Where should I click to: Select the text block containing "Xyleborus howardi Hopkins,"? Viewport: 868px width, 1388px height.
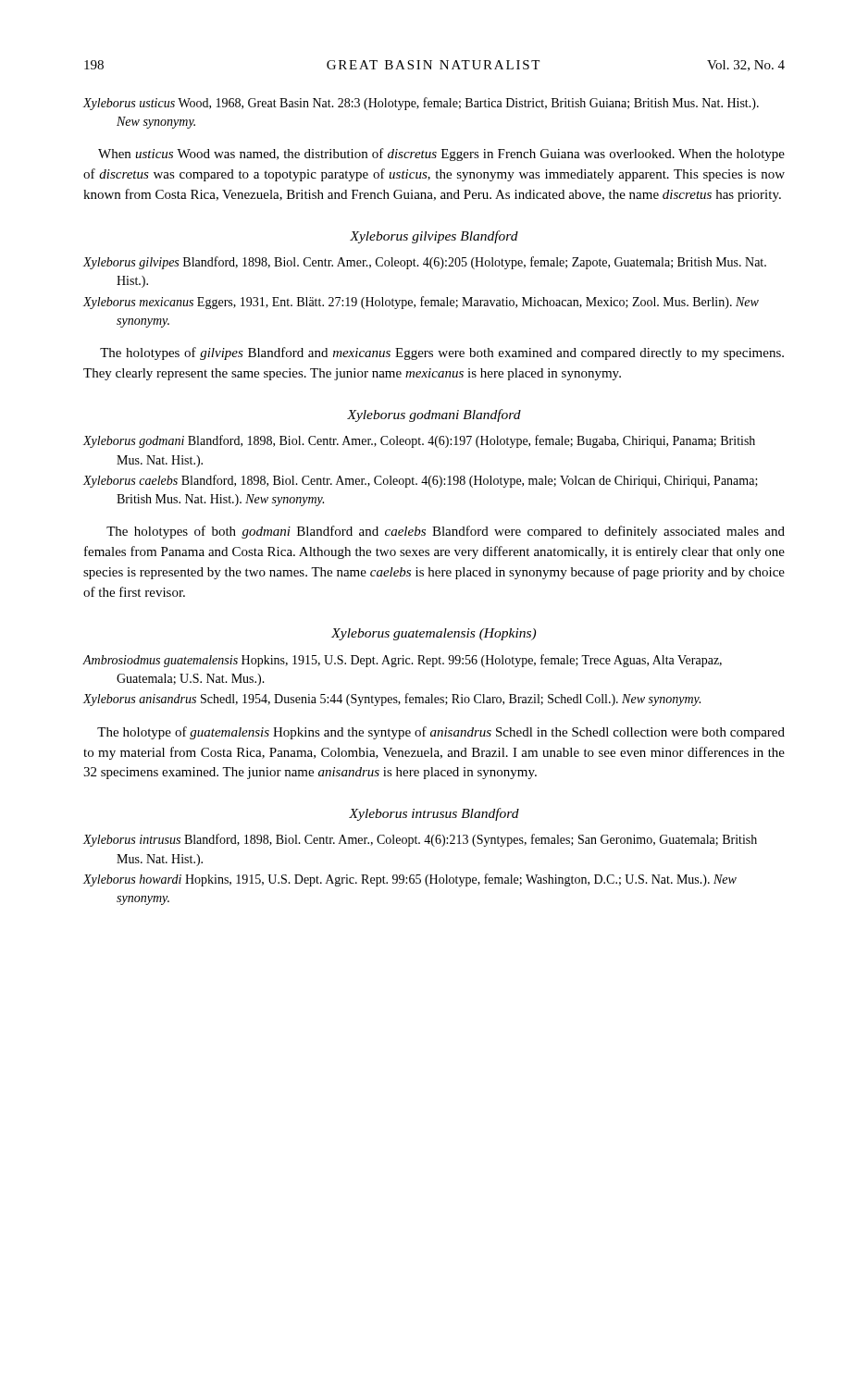coord(410,889)
